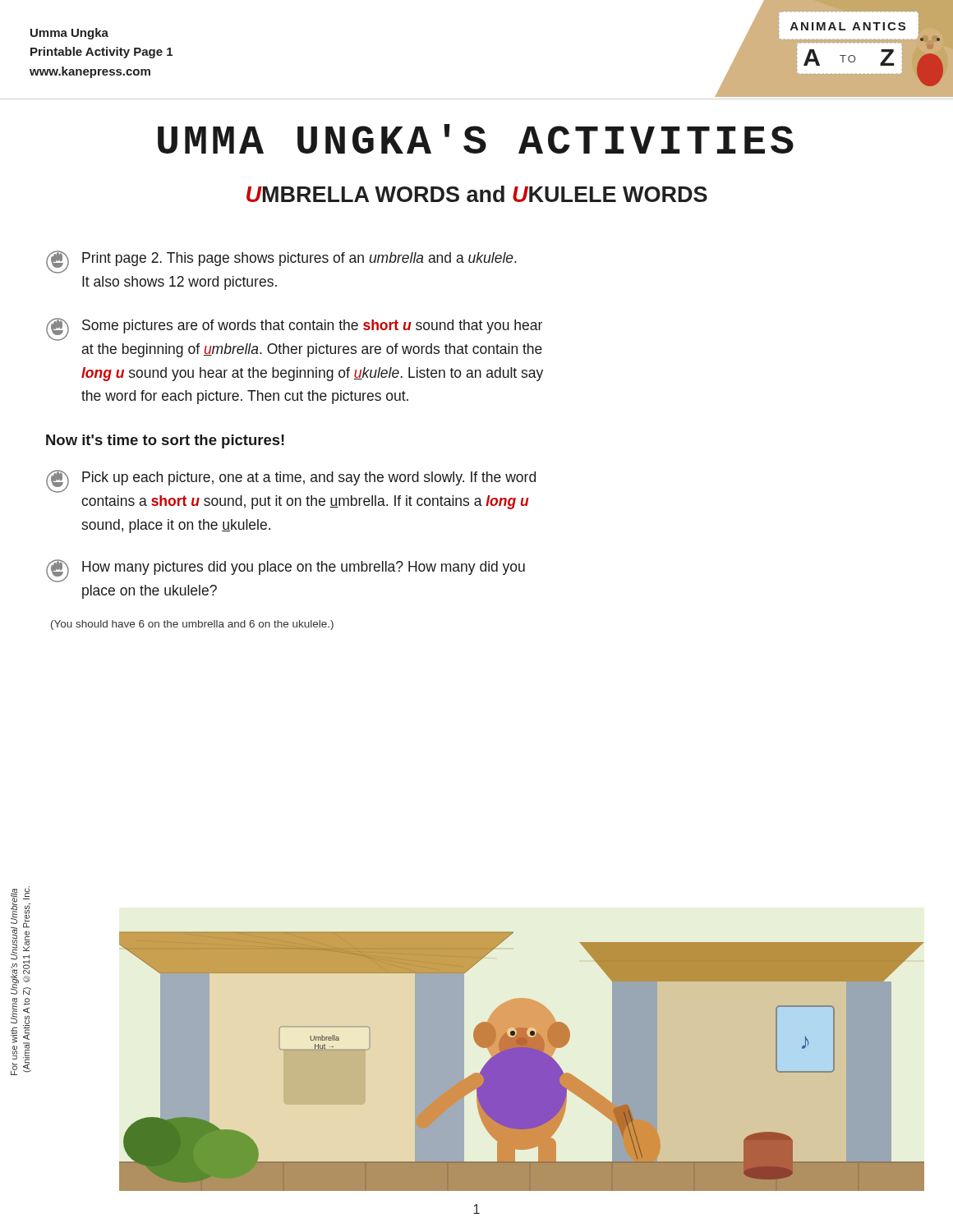
Task: Find the block on this page that starts "(You should have 6 on"
Action: point(192,624)
